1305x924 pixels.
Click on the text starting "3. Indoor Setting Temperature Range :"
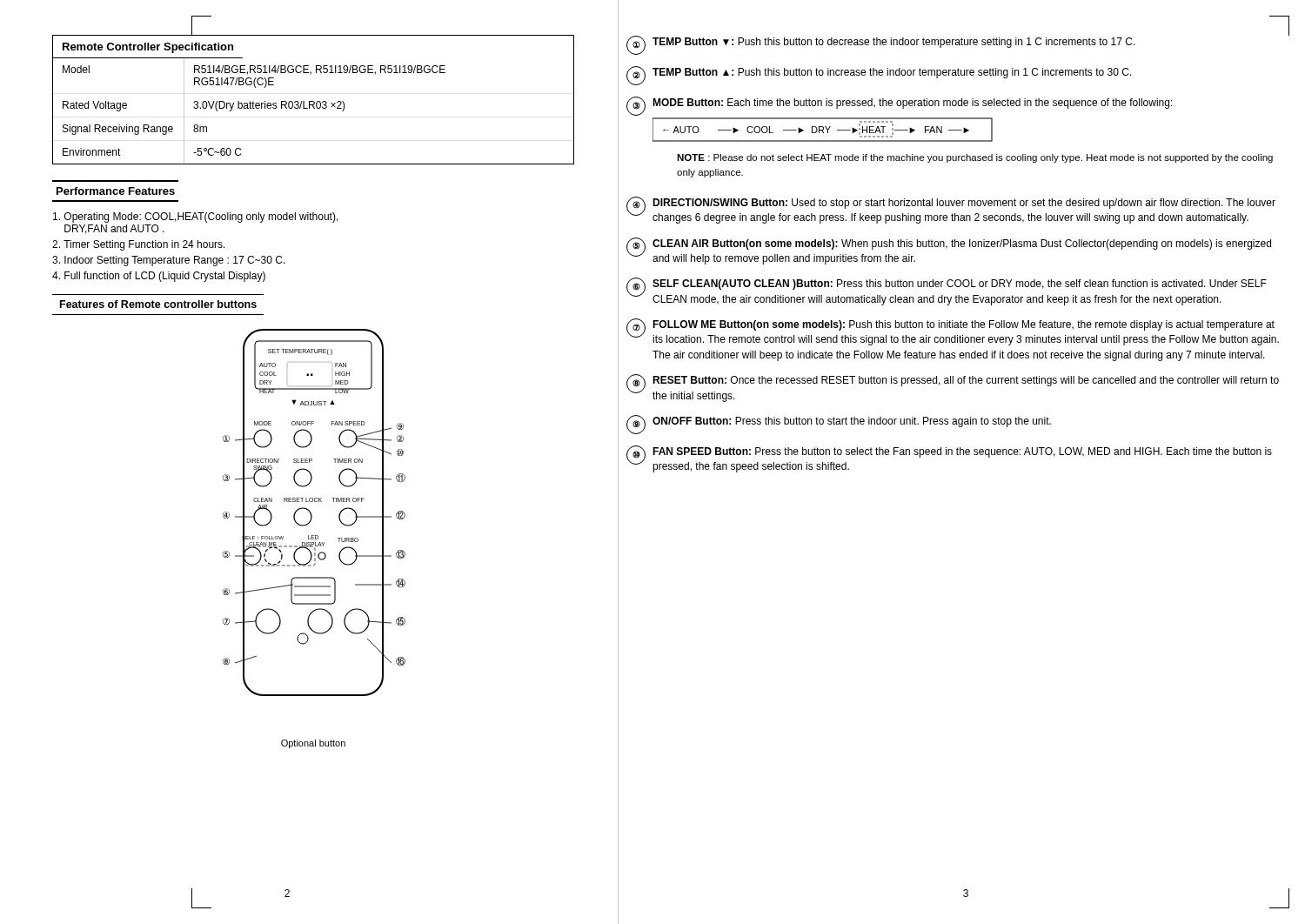pos(169,260)
